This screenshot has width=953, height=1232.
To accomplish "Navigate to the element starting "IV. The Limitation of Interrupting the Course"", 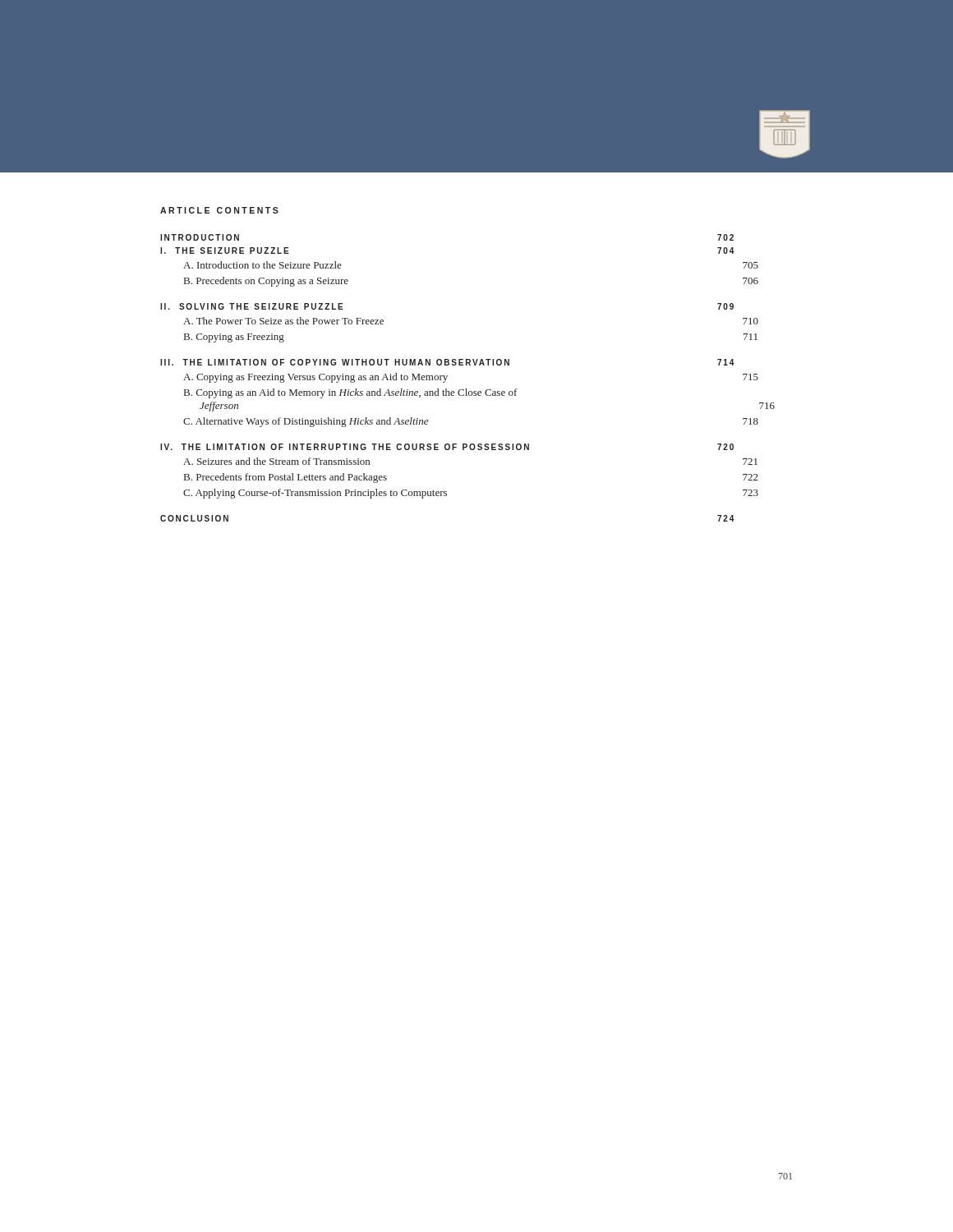I will pos(447,447).
